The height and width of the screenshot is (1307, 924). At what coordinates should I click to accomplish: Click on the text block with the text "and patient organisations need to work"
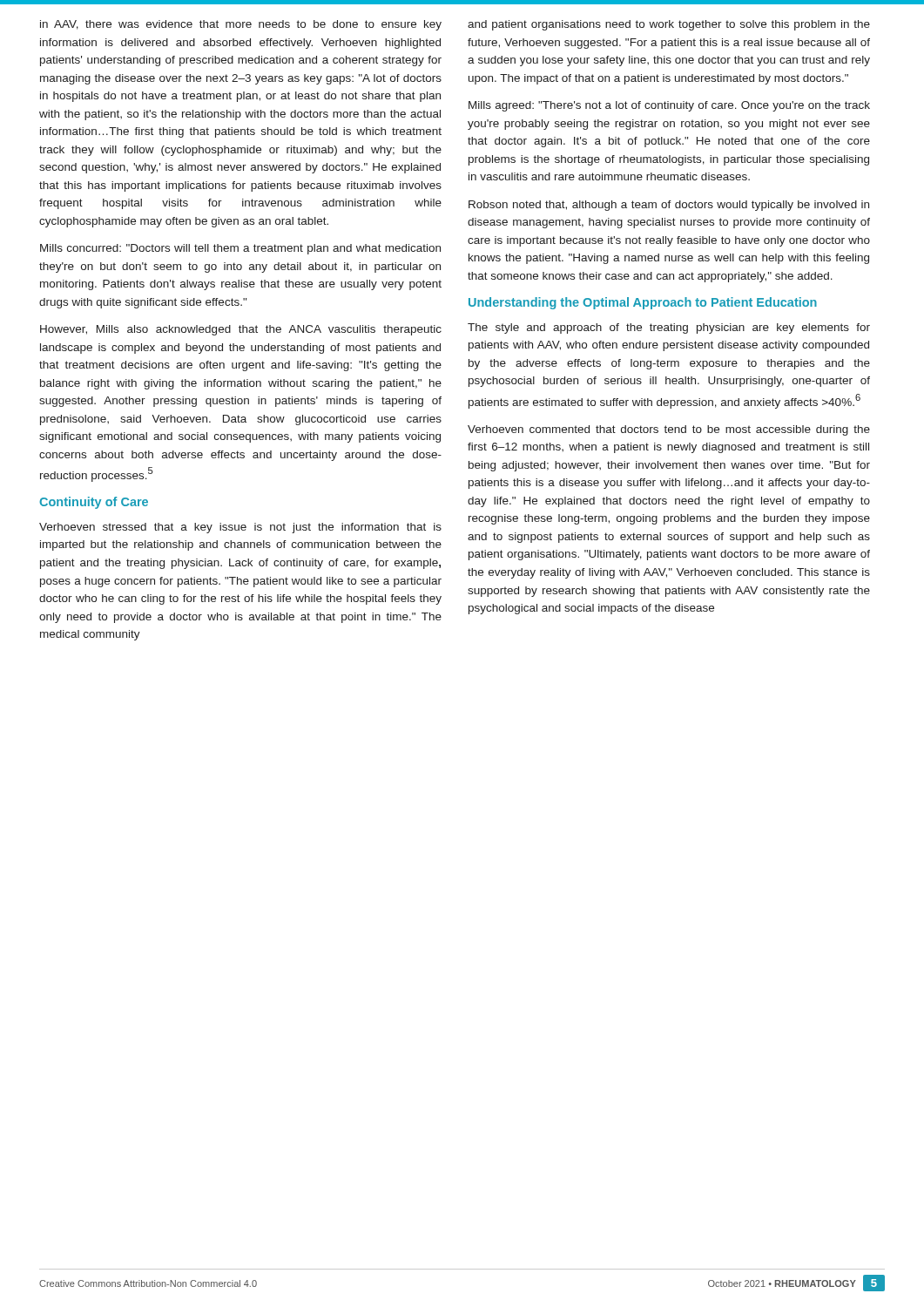669,51
